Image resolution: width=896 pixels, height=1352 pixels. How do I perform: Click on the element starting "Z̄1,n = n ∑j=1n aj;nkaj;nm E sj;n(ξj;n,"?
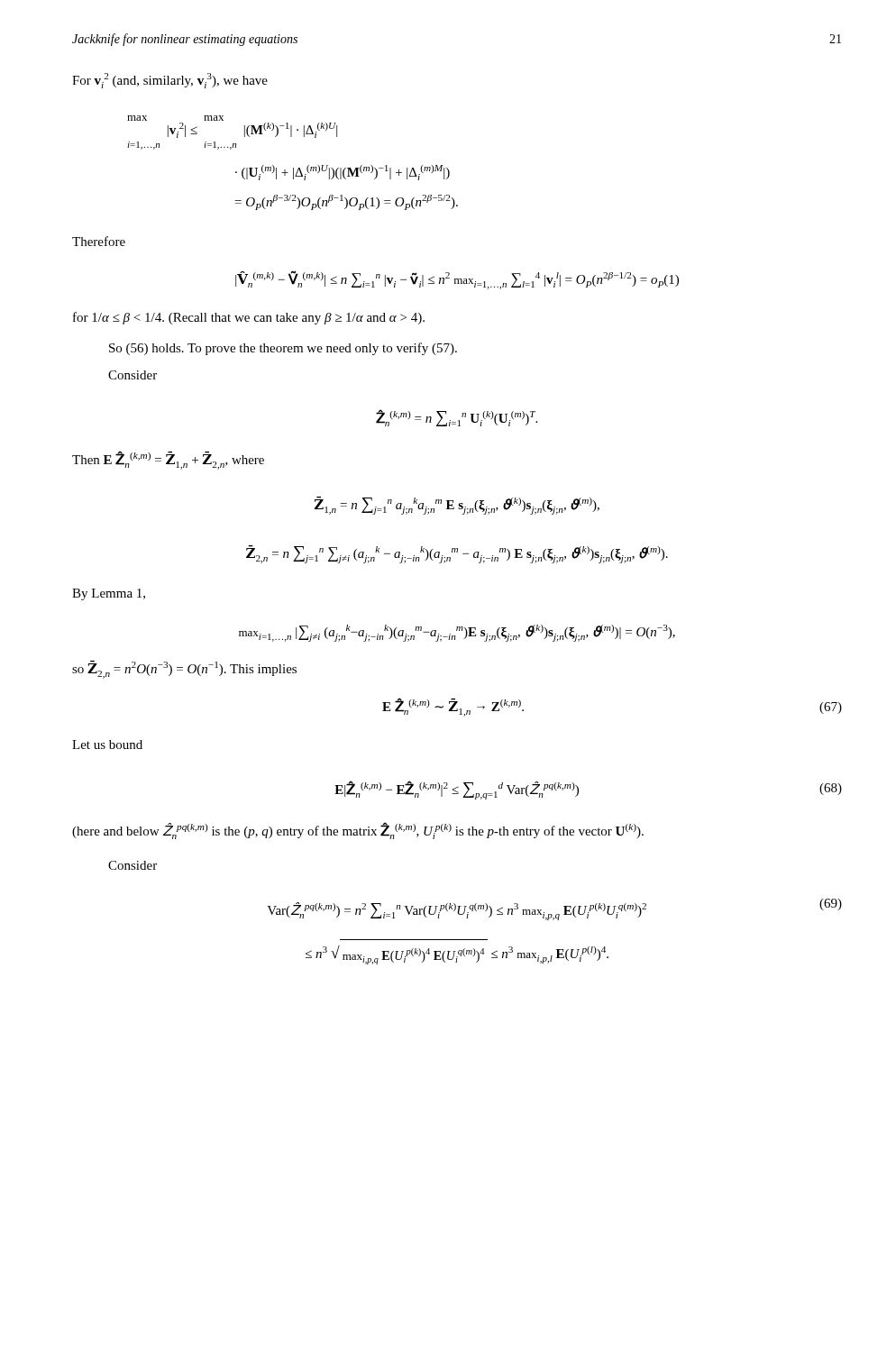(457, 503)
